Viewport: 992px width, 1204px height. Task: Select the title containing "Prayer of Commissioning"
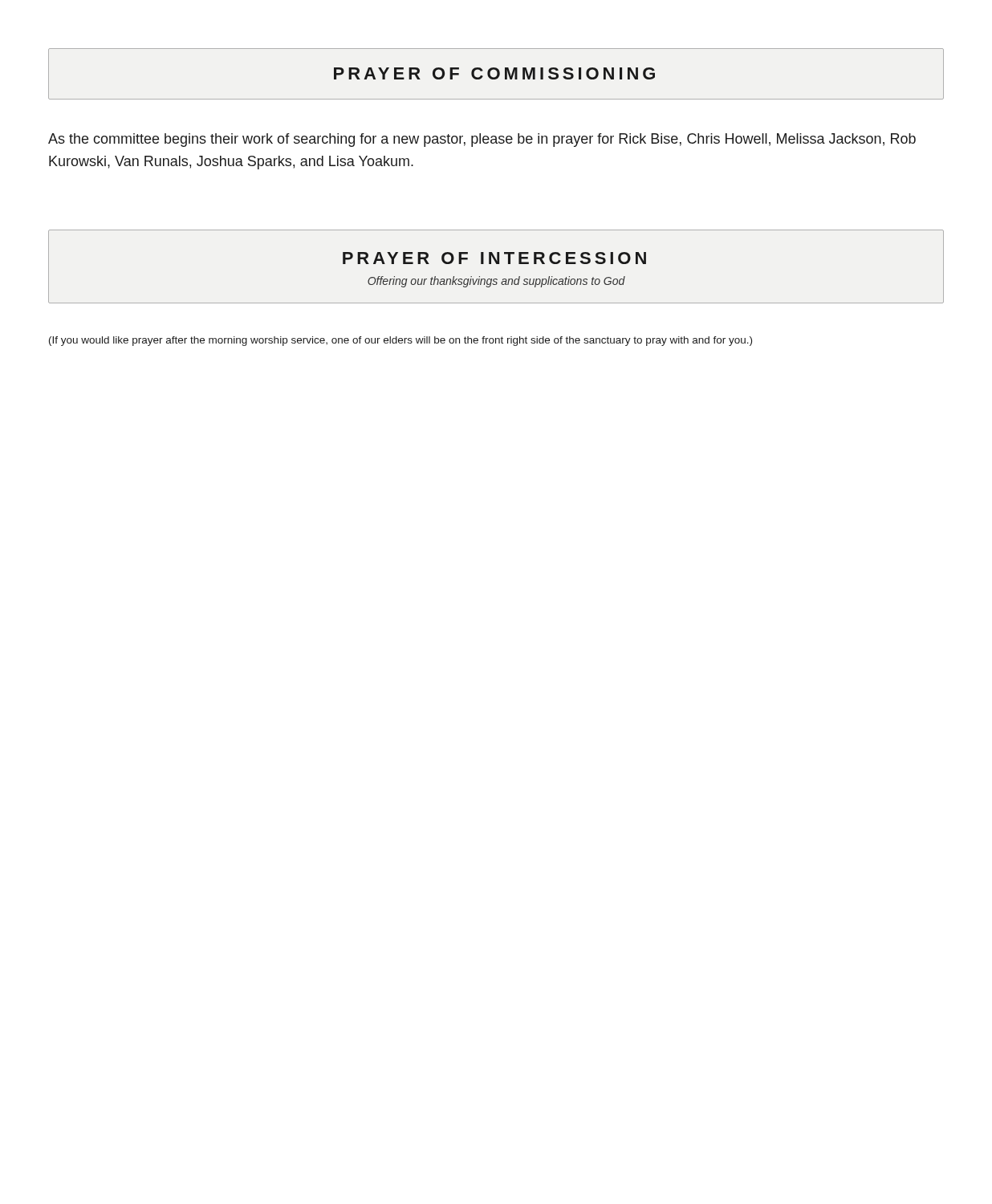tap(496, 74)
